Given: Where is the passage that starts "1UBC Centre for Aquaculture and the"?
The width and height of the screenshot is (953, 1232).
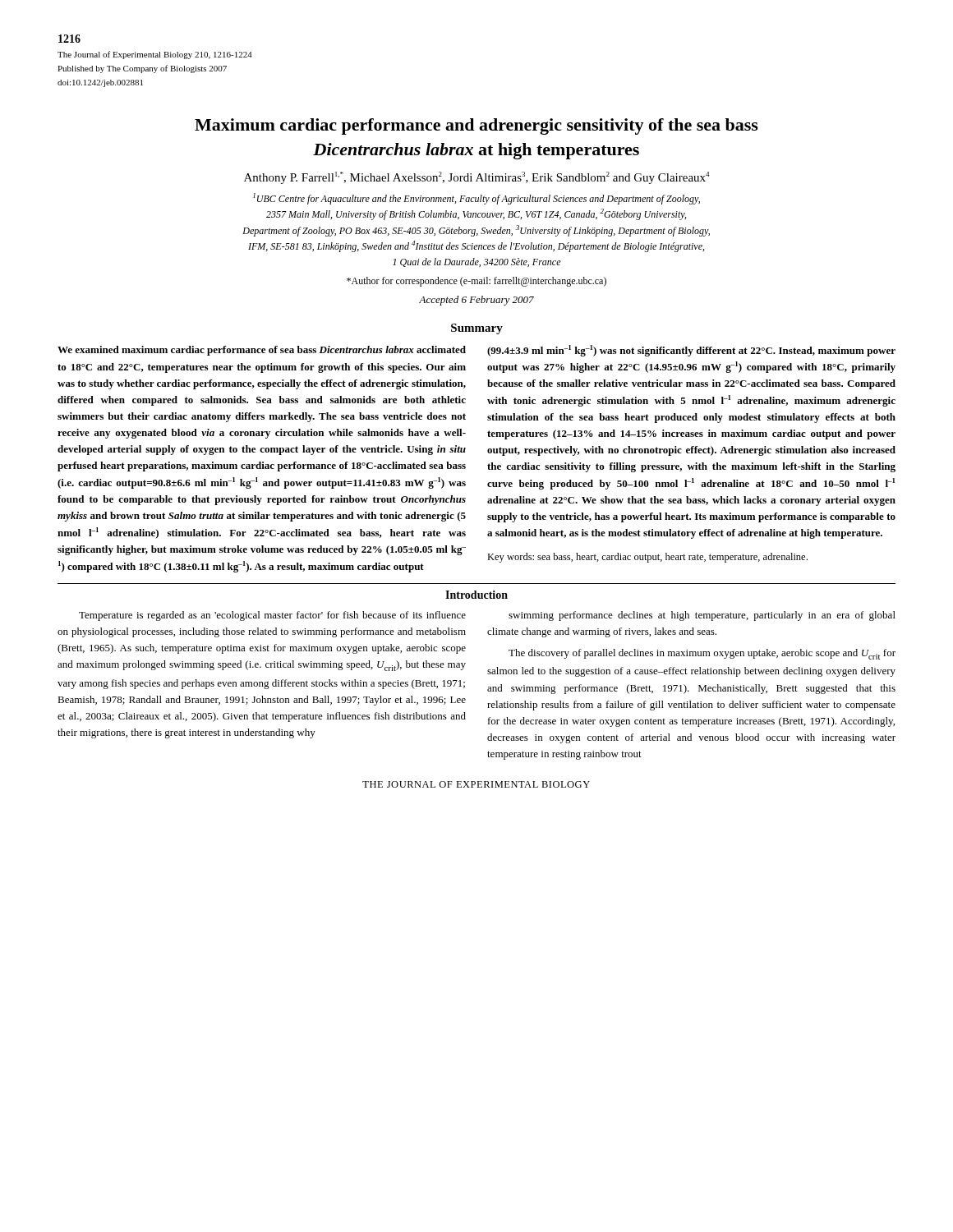Looking at the screenshot, I should (x=476, y=229).
